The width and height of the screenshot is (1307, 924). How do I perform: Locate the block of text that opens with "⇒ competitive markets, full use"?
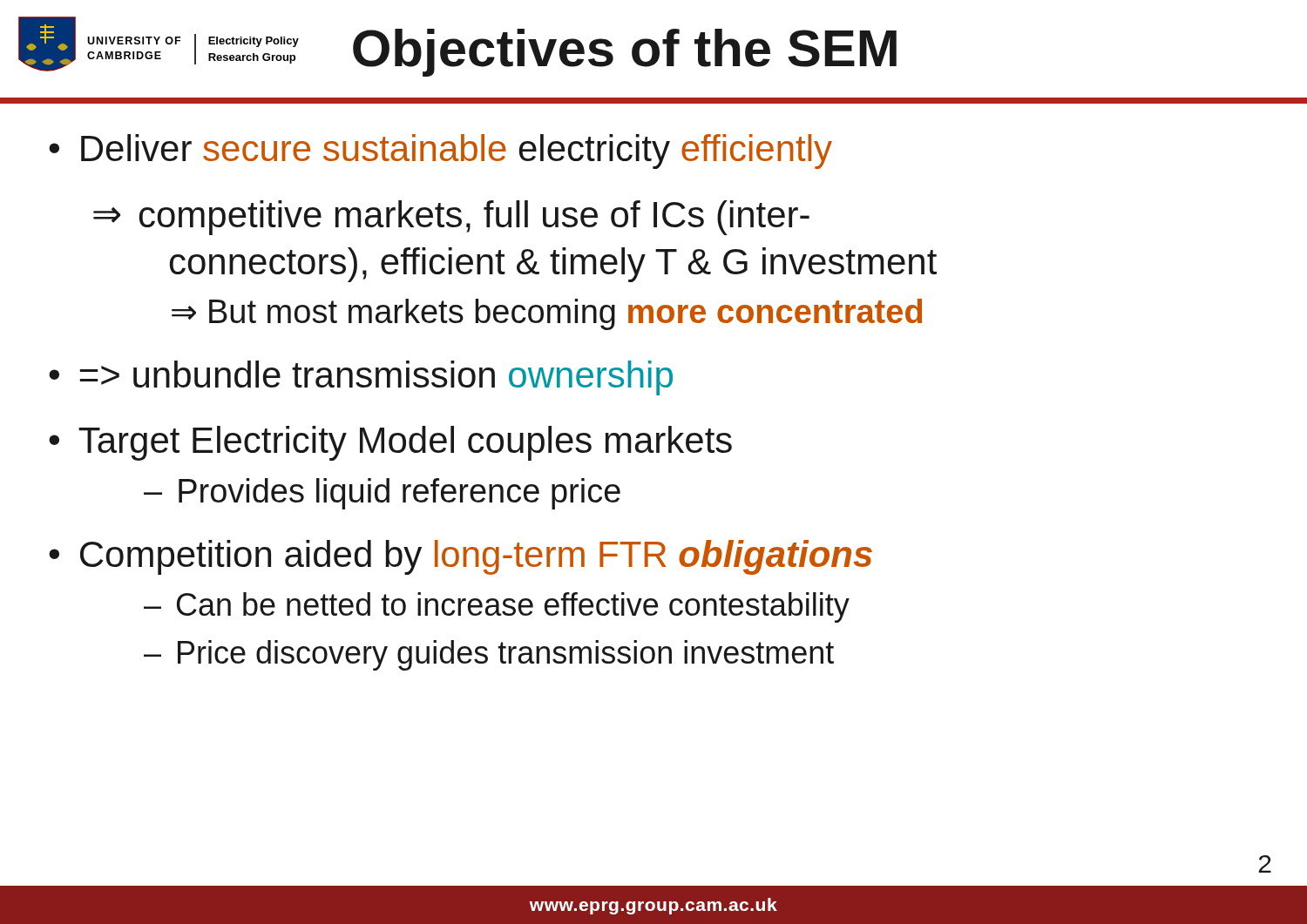[514, 239]
